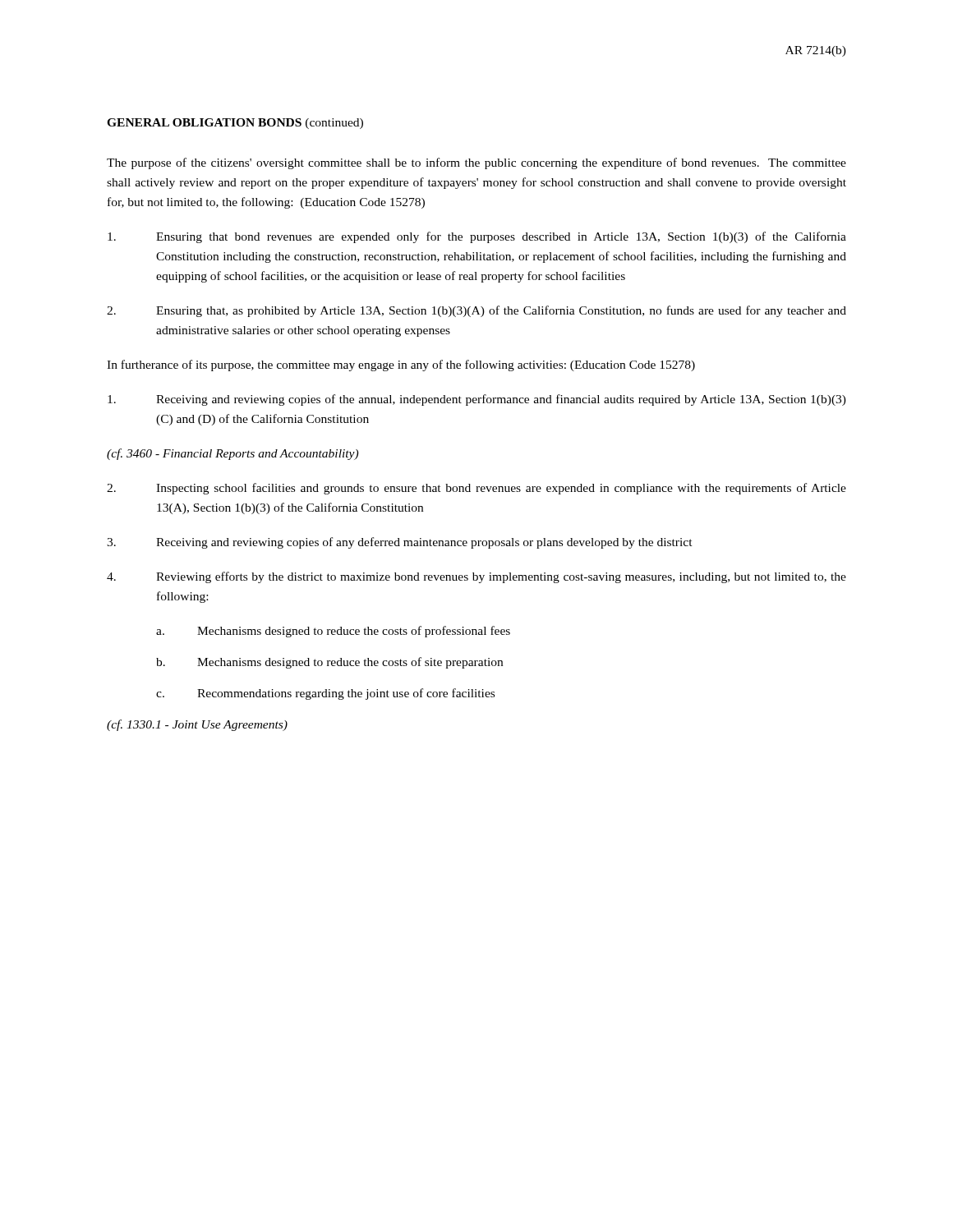Locate the list item that says "b. Mechanisms designed to reduce the costs"

point(501,662)
